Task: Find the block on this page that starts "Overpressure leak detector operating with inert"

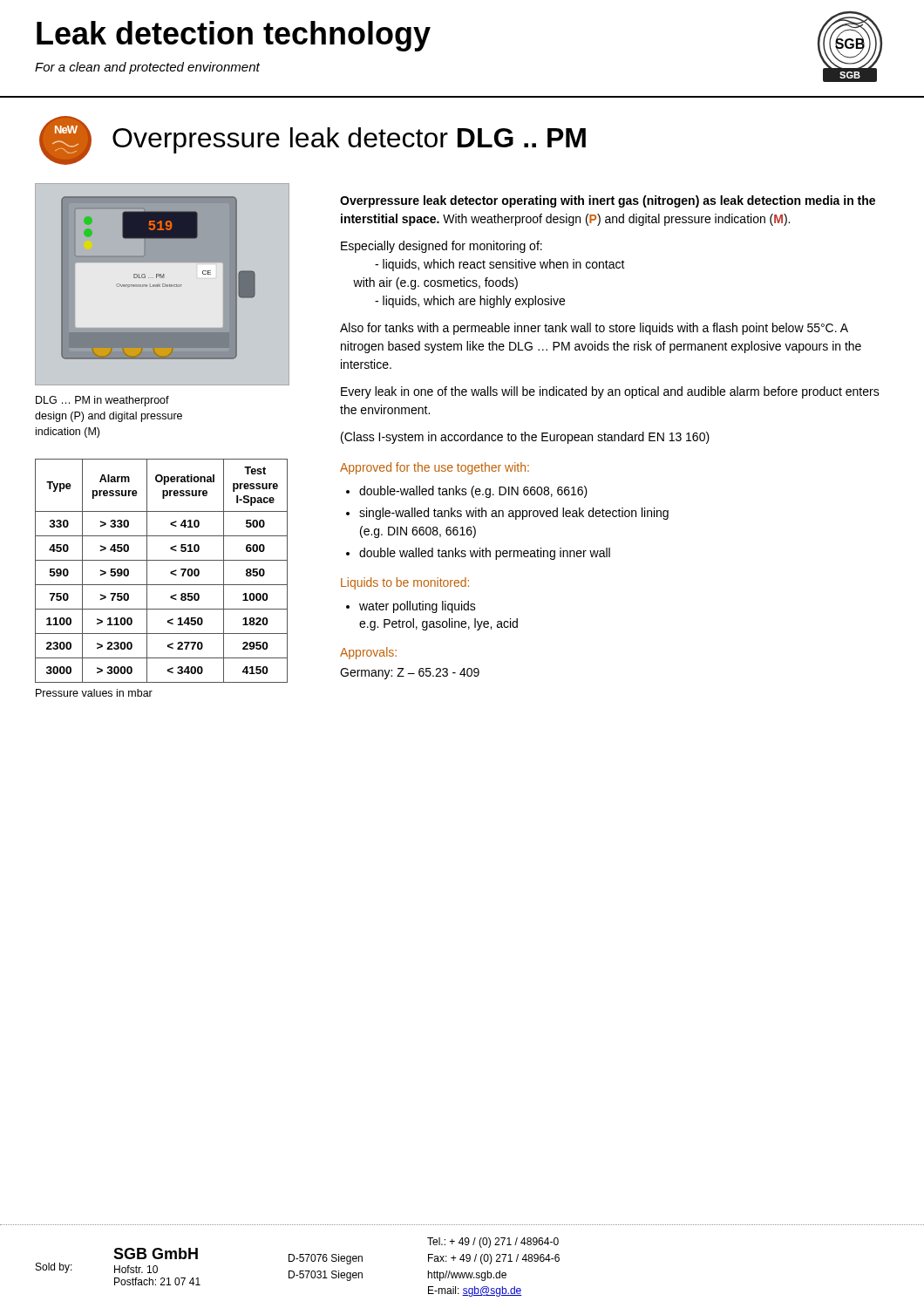Action: [608, 210]
